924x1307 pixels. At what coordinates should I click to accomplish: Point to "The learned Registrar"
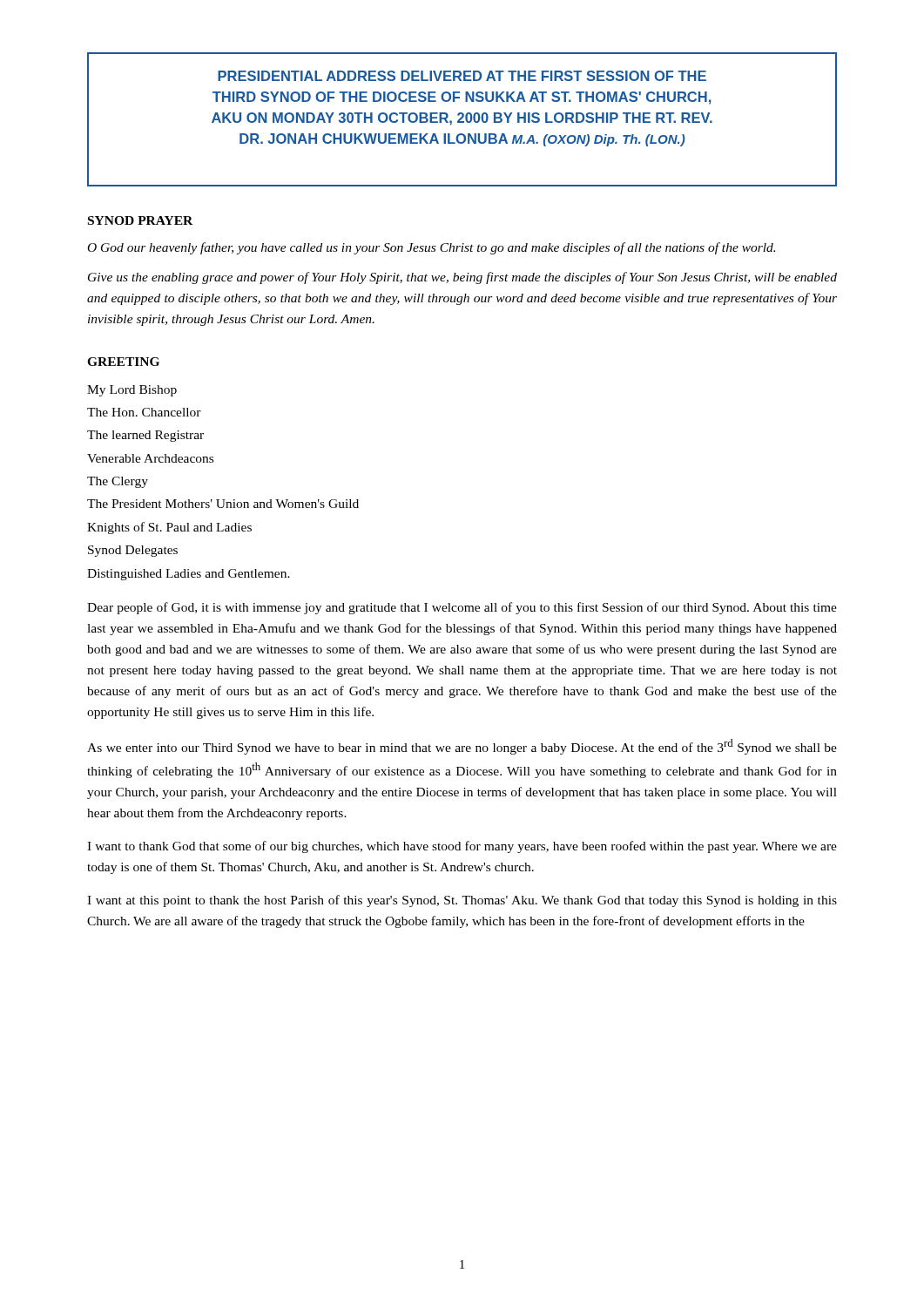[146, 435]
